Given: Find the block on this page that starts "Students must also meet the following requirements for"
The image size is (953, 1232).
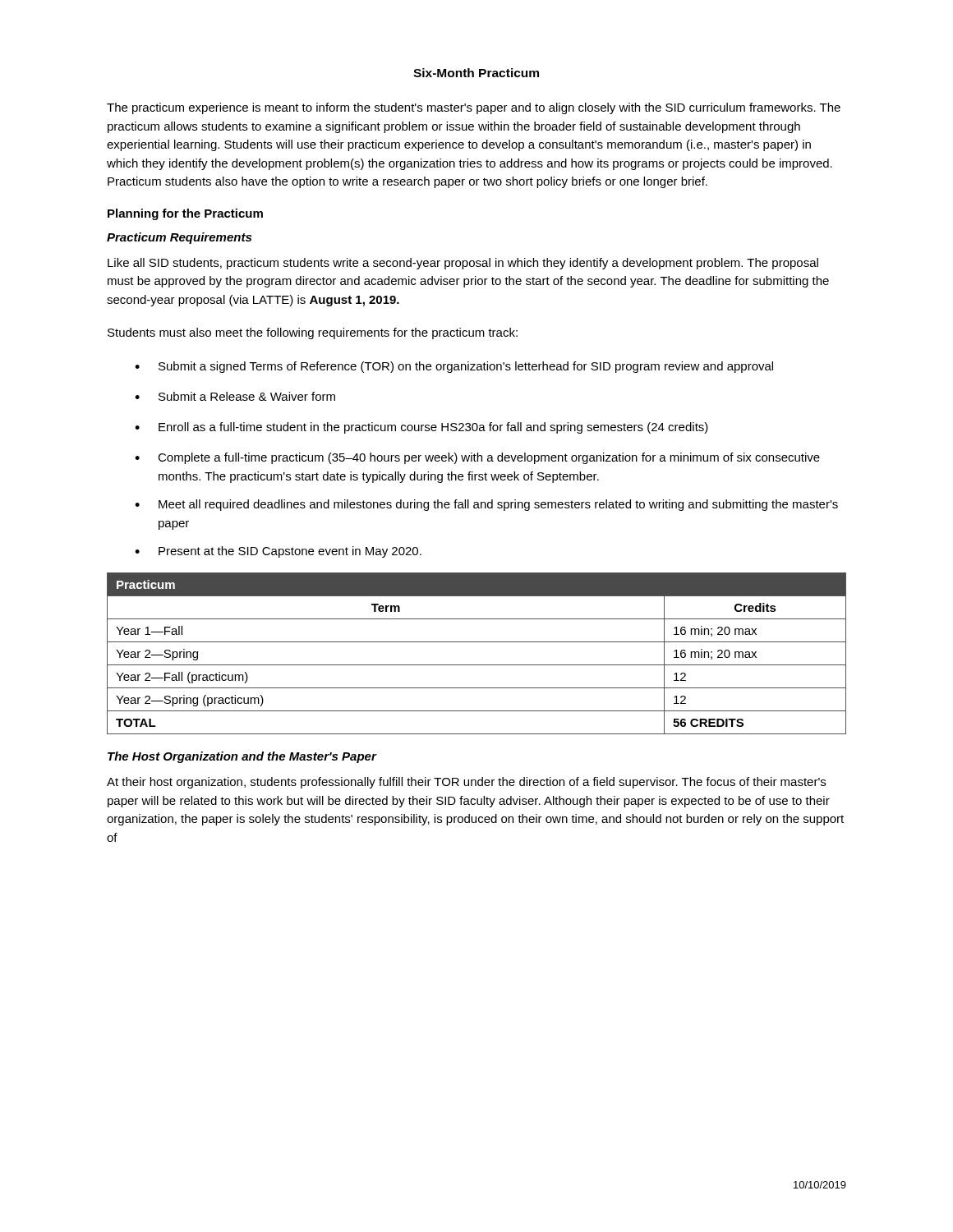Looking at the screenshot, I should click(313, 332).
